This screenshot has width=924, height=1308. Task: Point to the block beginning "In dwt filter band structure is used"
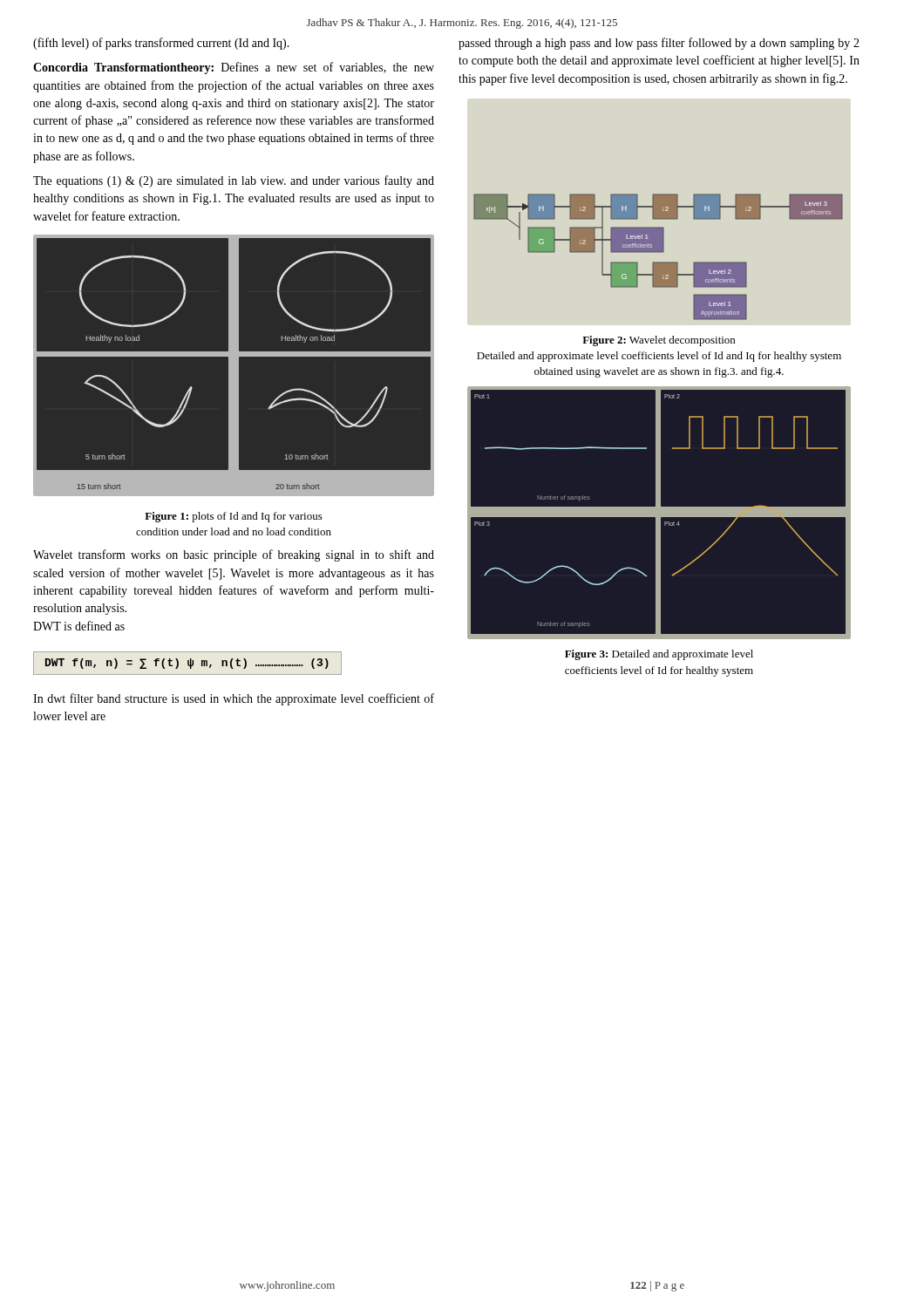[x=234, y=708]
